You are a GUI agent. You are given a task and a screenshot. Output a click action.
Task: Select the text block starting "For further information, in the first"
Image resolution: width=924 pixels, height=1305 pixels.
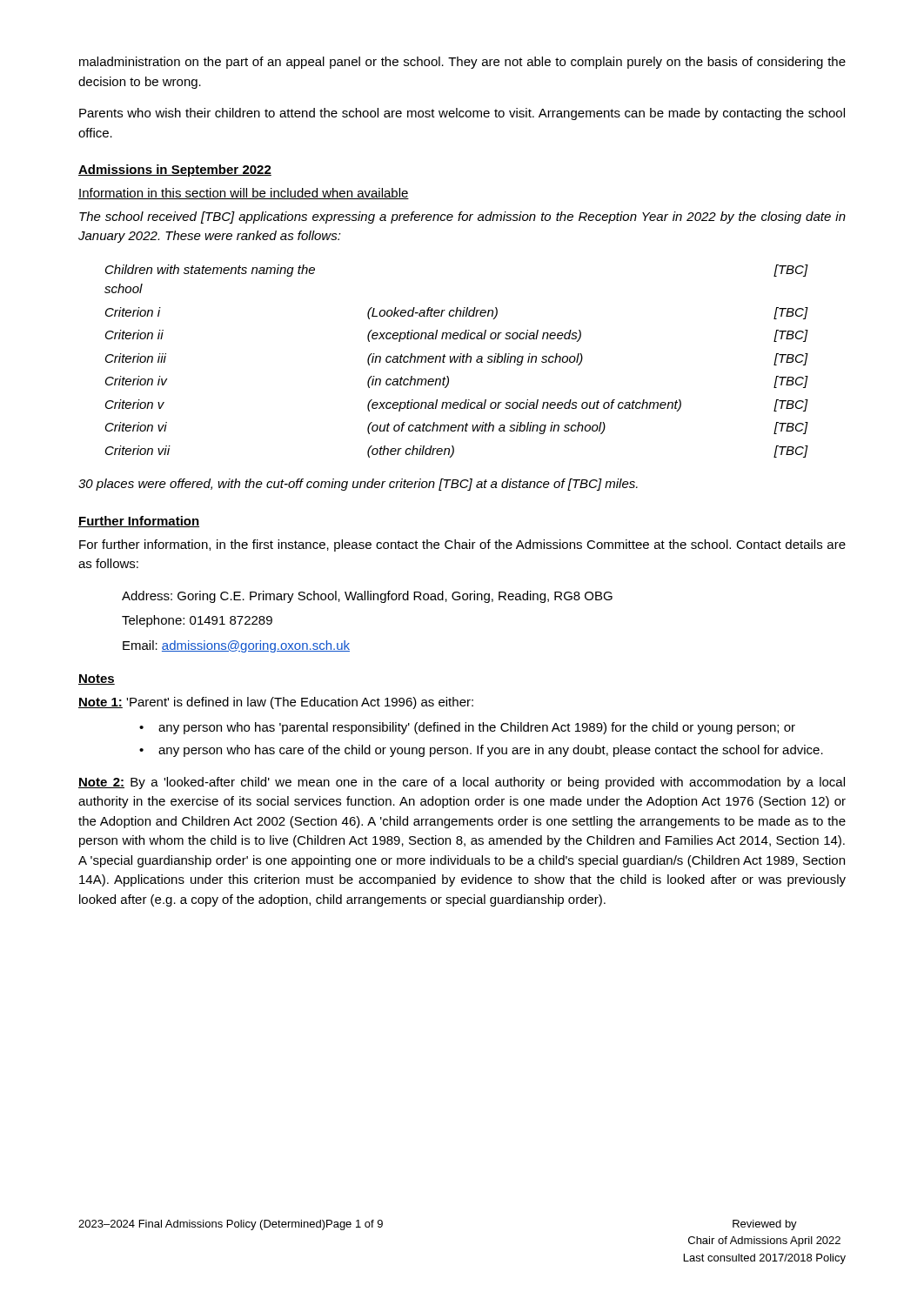coord(462,554)
